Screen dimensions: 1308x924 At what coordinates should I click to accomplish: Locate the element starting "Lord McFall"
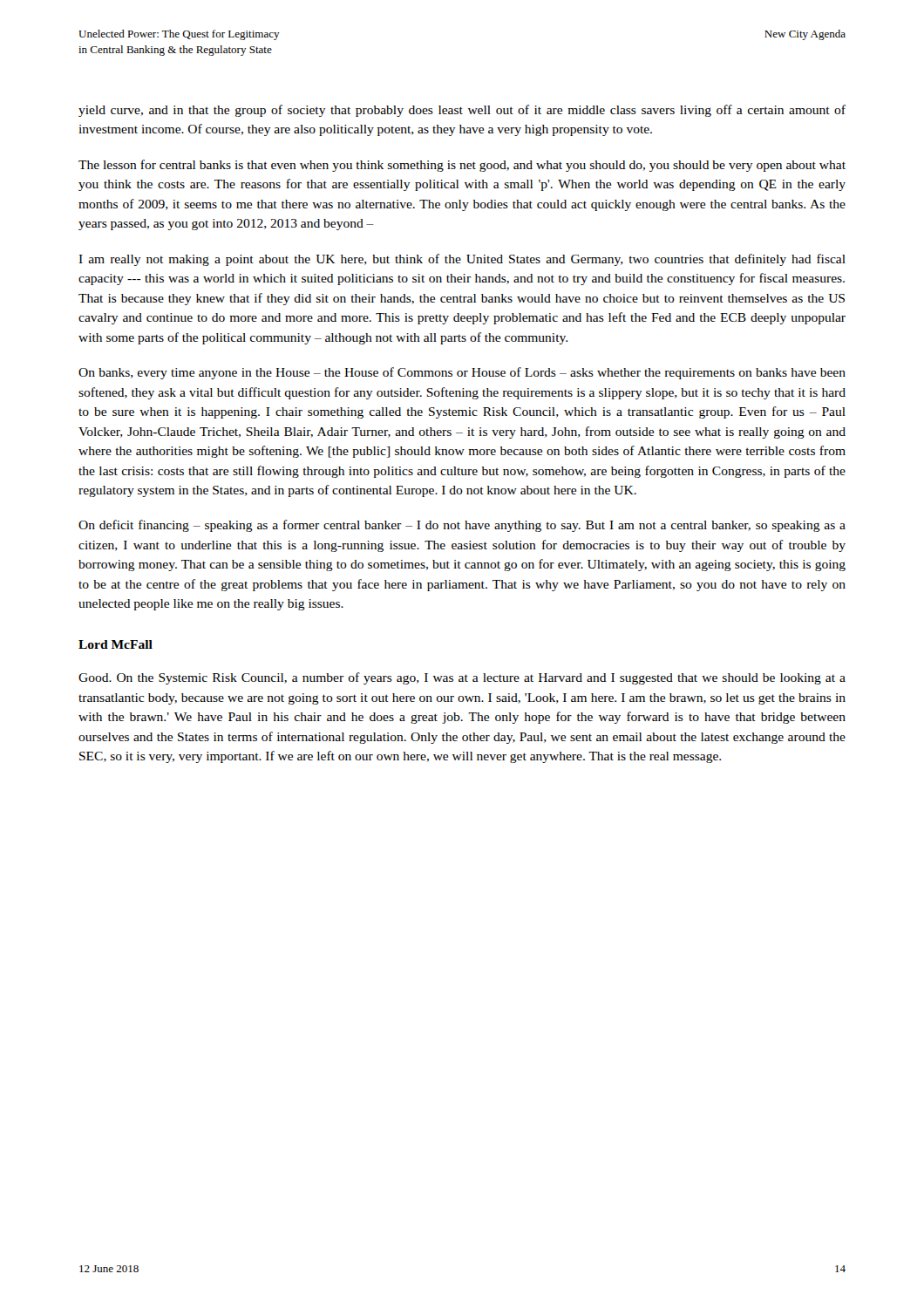[x=115, y=644]
